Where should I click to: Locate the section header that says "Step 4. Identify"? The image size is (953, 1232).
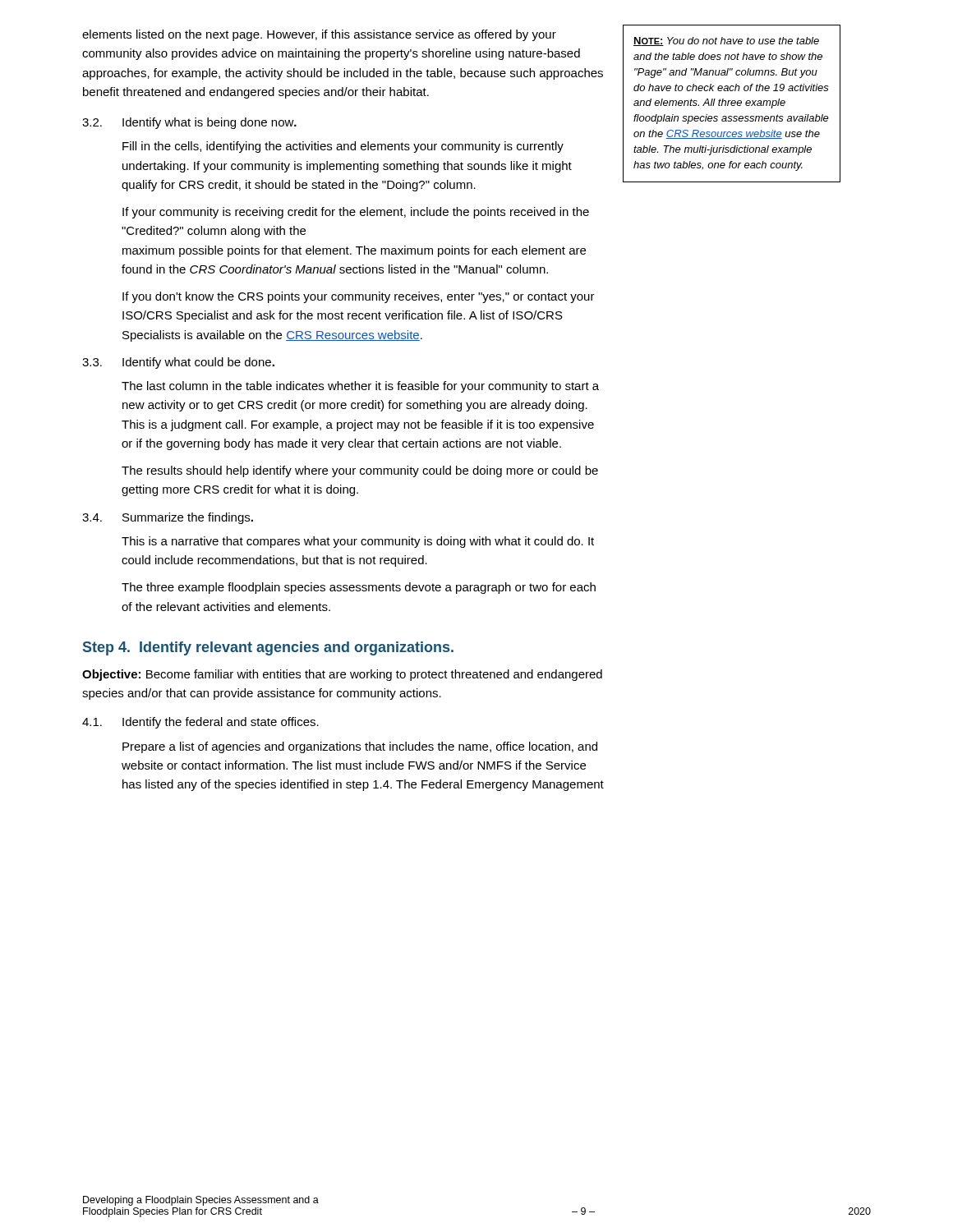coord(268,647)
